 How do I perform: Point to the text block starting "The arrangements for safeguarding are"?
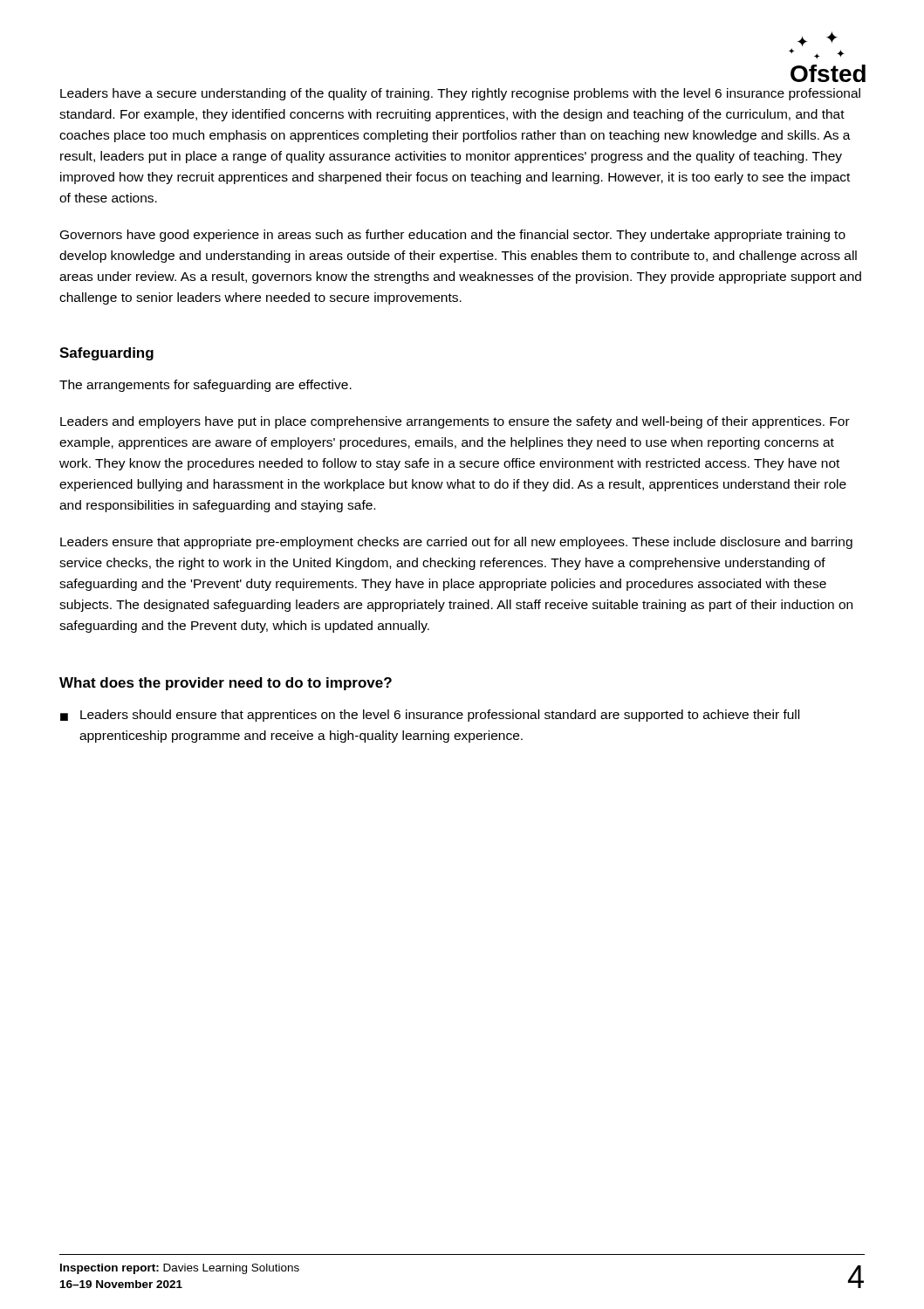tap(206, 385)
